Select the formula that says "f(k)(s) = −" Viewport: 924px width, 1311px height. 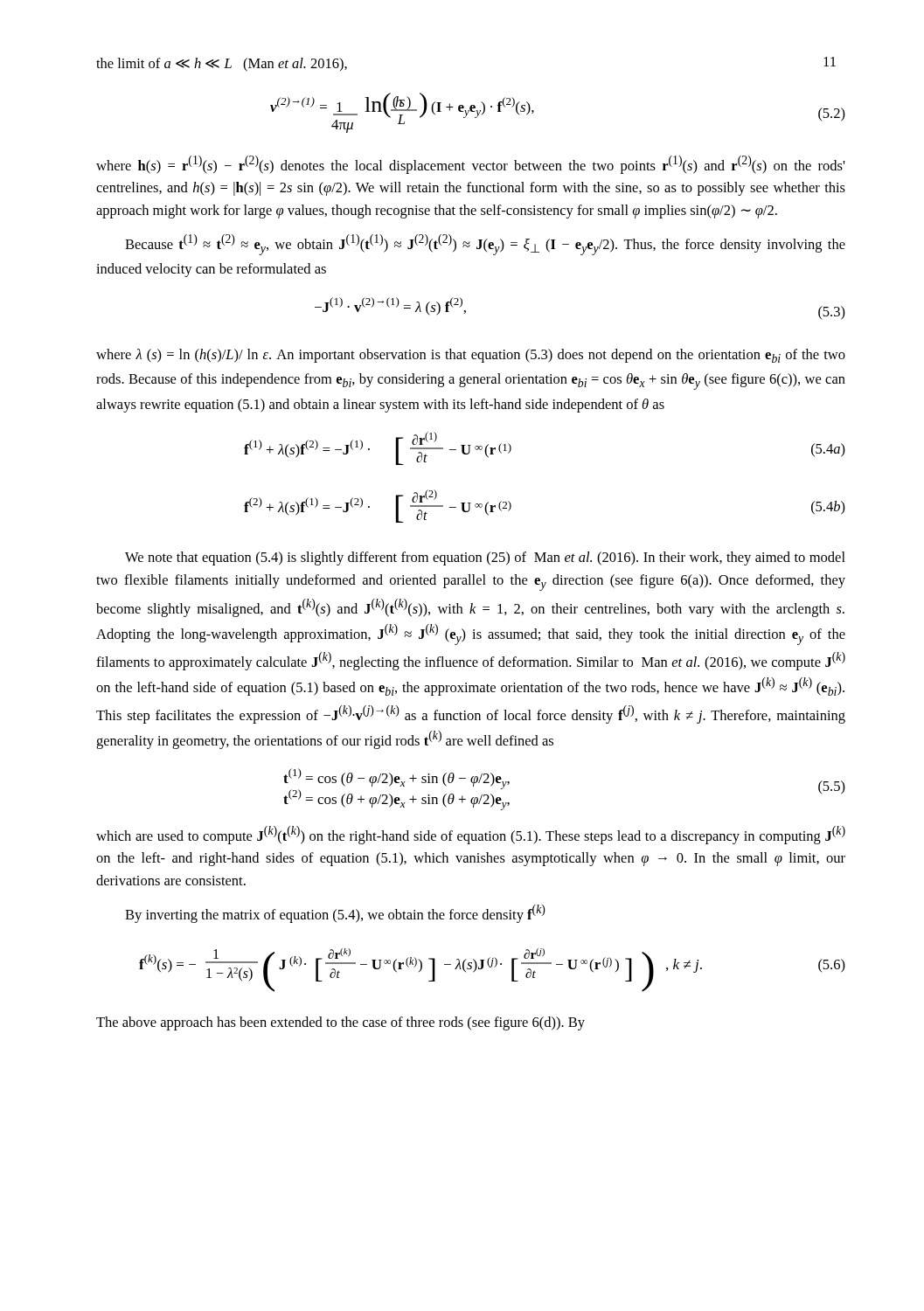coord(471,965)
